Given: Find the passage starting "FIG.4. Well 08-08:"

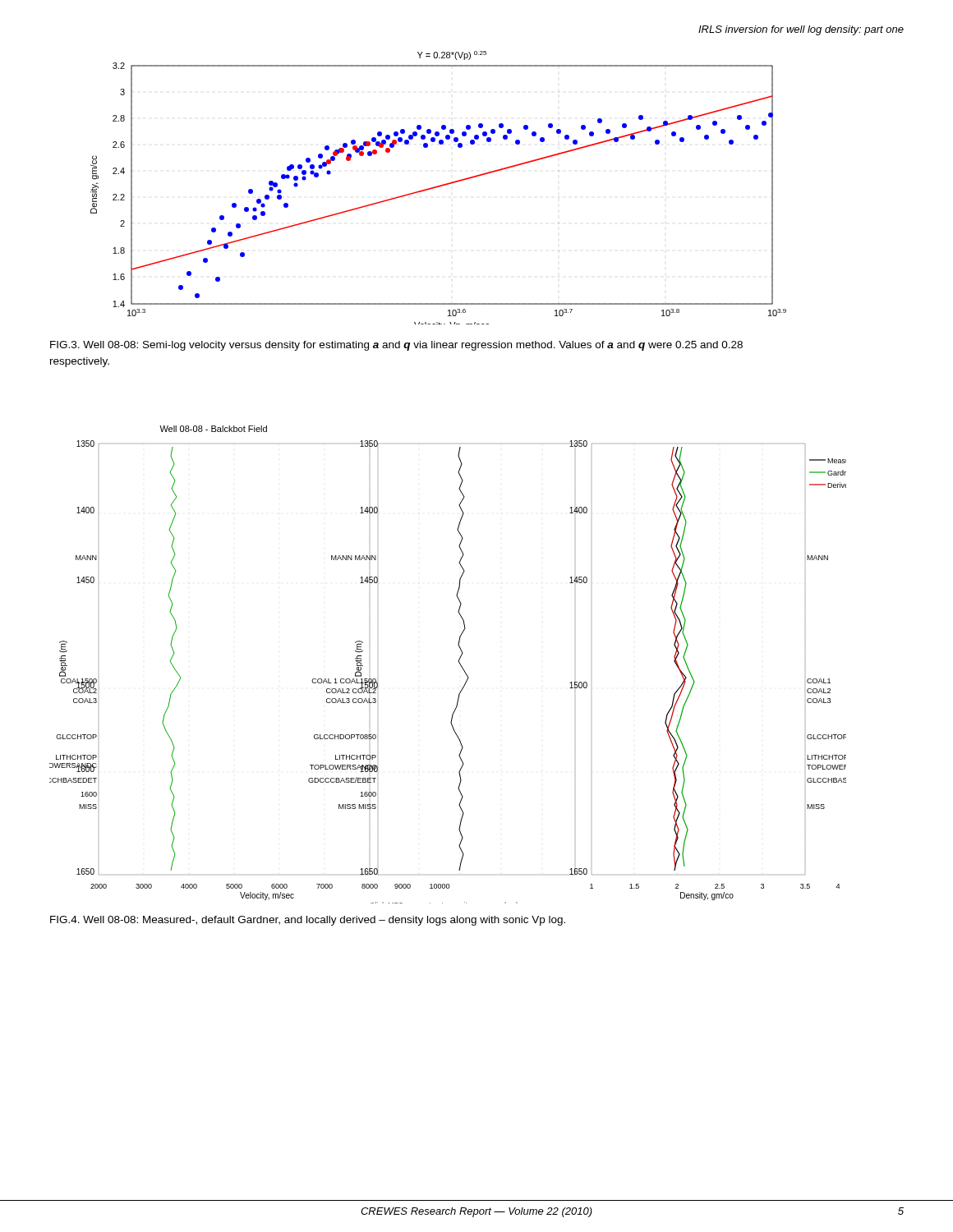Looking at the screenshot, I should (x=308, y=919).
